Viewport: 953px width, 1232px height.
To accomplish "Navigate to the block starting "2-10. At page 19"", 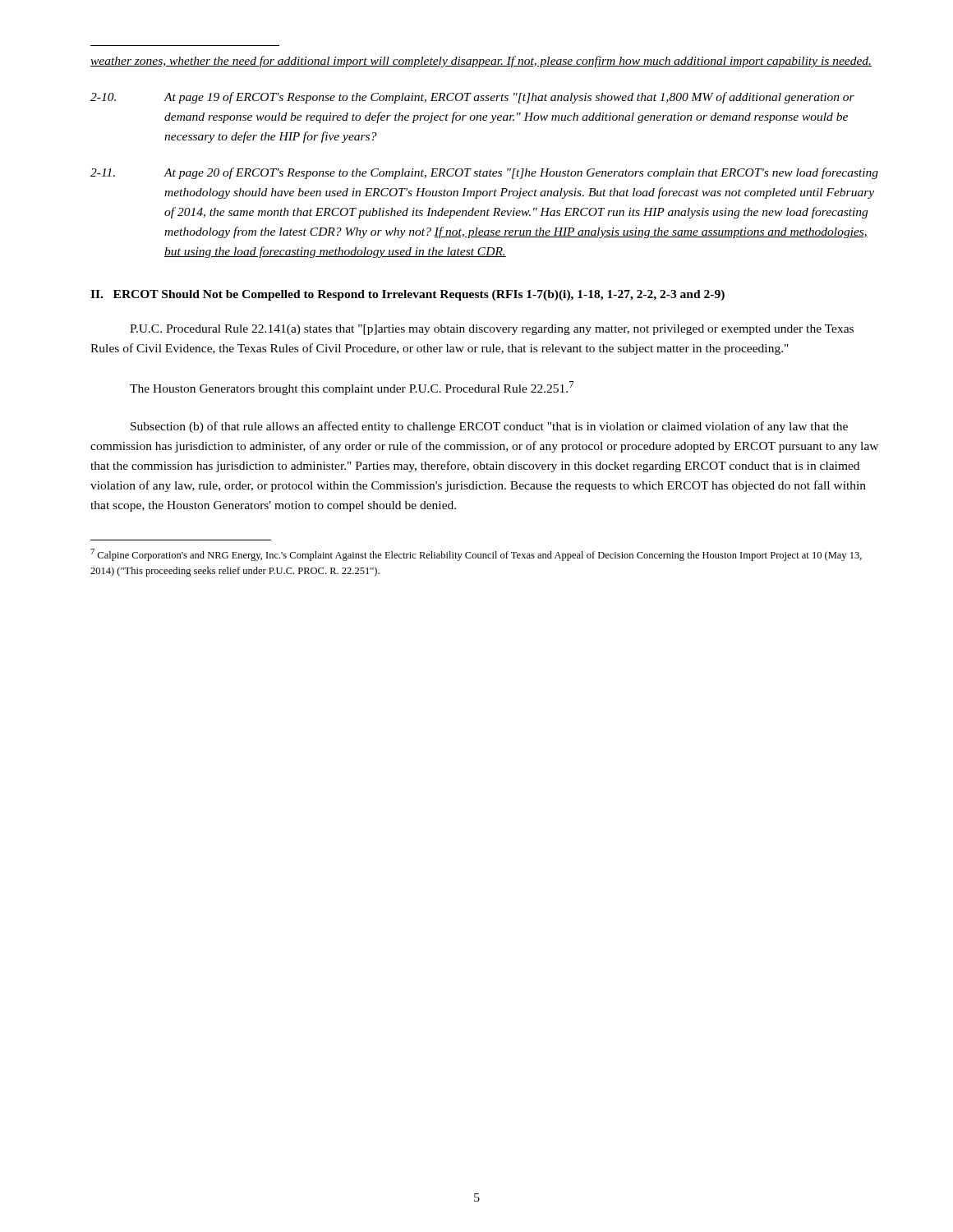I will point(485,117).
